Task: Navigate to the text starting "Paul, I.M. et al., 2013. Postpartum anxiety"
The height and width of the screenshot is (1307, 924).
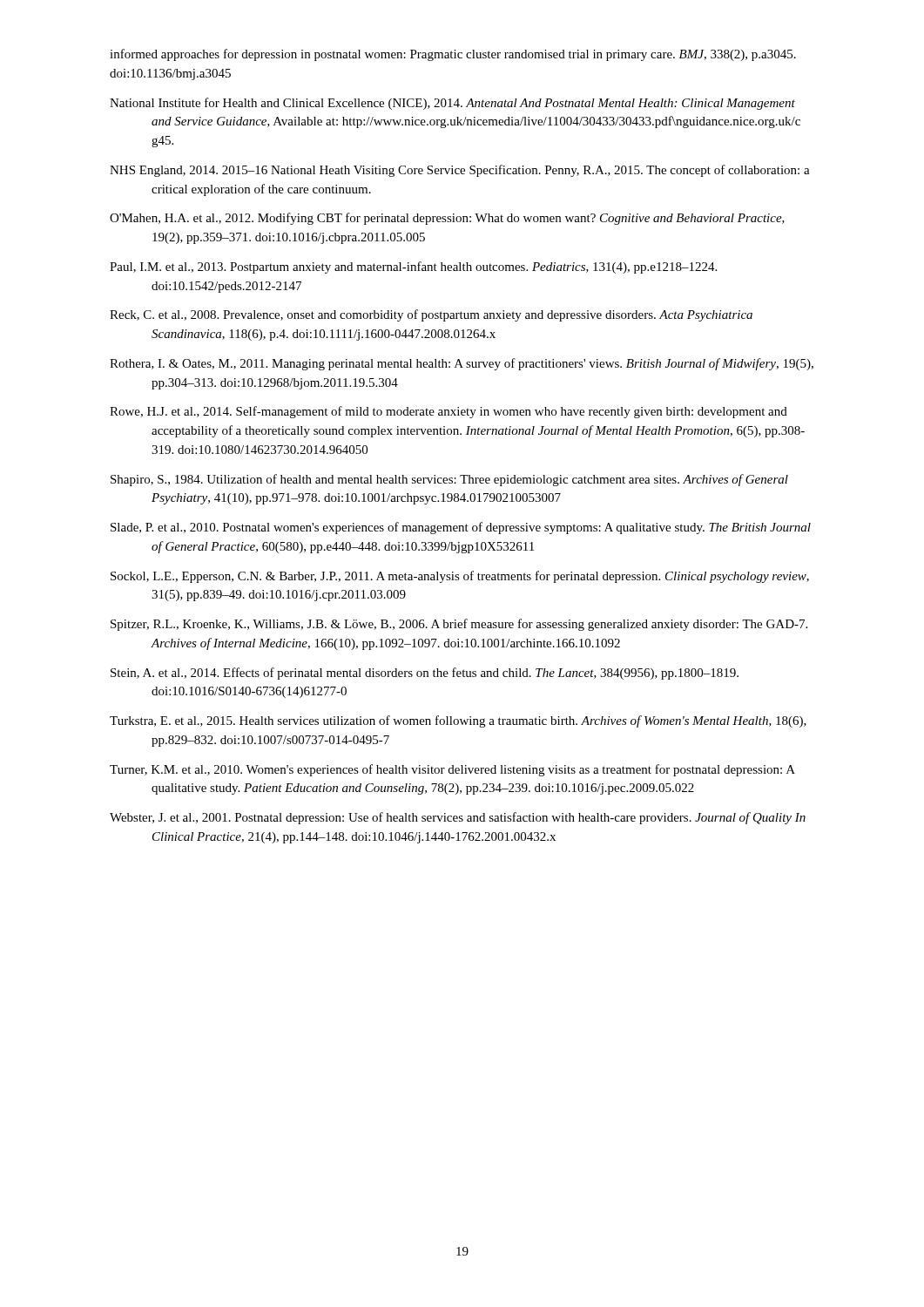Action: [x=414, y=276]
